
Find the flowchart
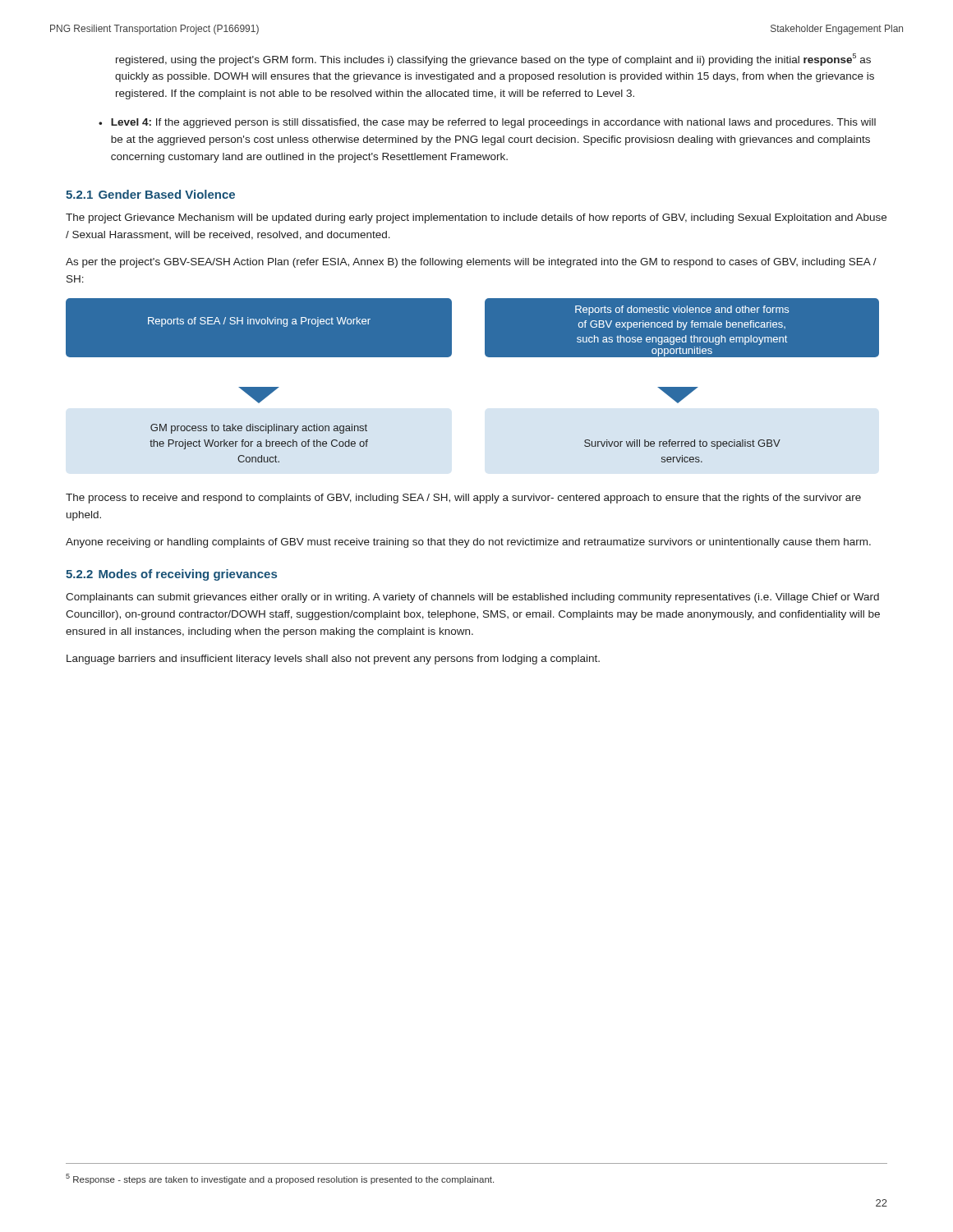click(476, 394)
